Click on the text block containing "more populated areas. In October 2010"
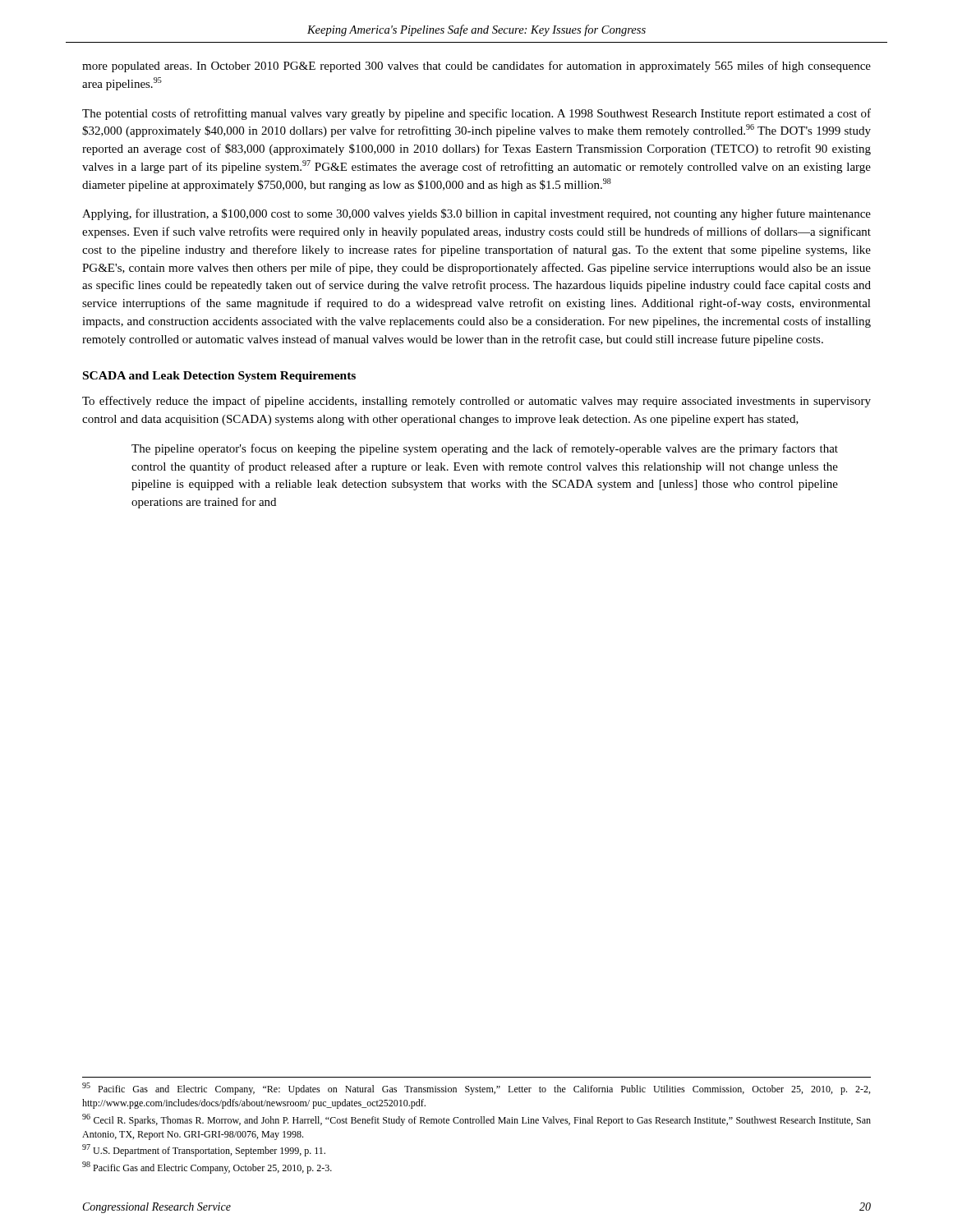This screenshot has height=1232, width=953. 476,75
